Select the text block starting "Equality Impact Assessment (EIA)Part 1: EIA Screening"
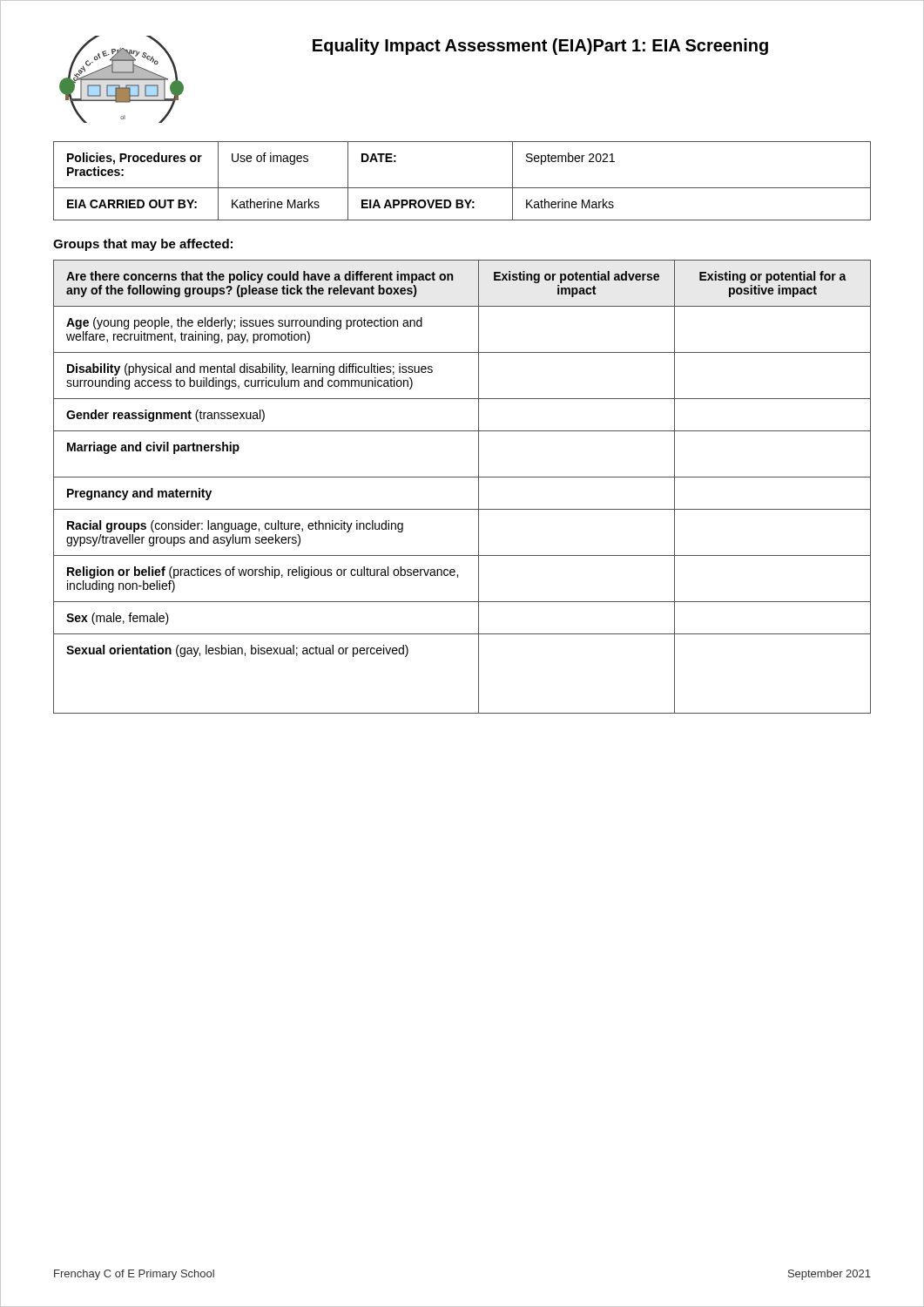 coord(540,45)
